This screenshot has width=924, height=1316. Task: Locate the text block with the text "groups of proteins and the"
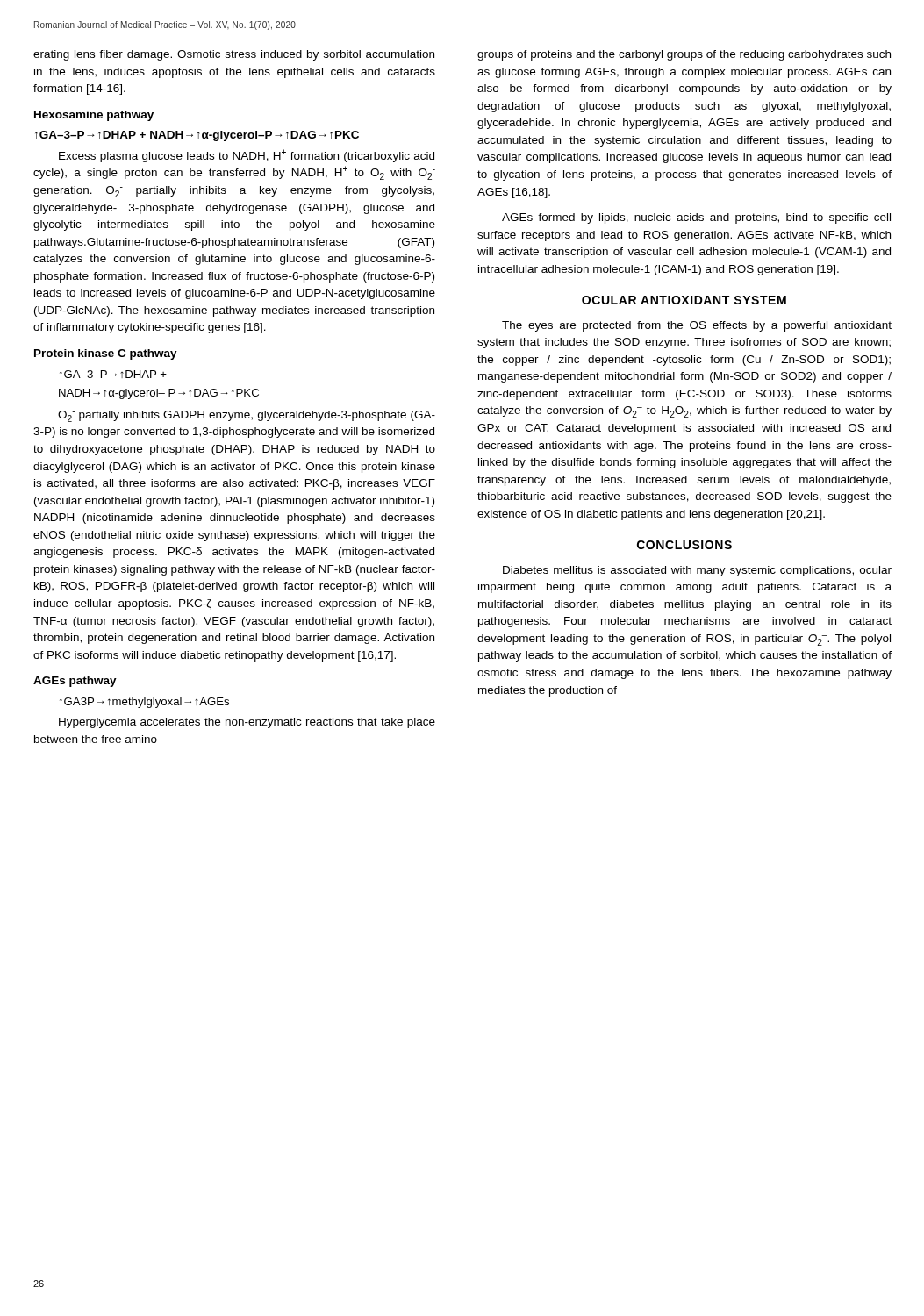click(684, 123)
